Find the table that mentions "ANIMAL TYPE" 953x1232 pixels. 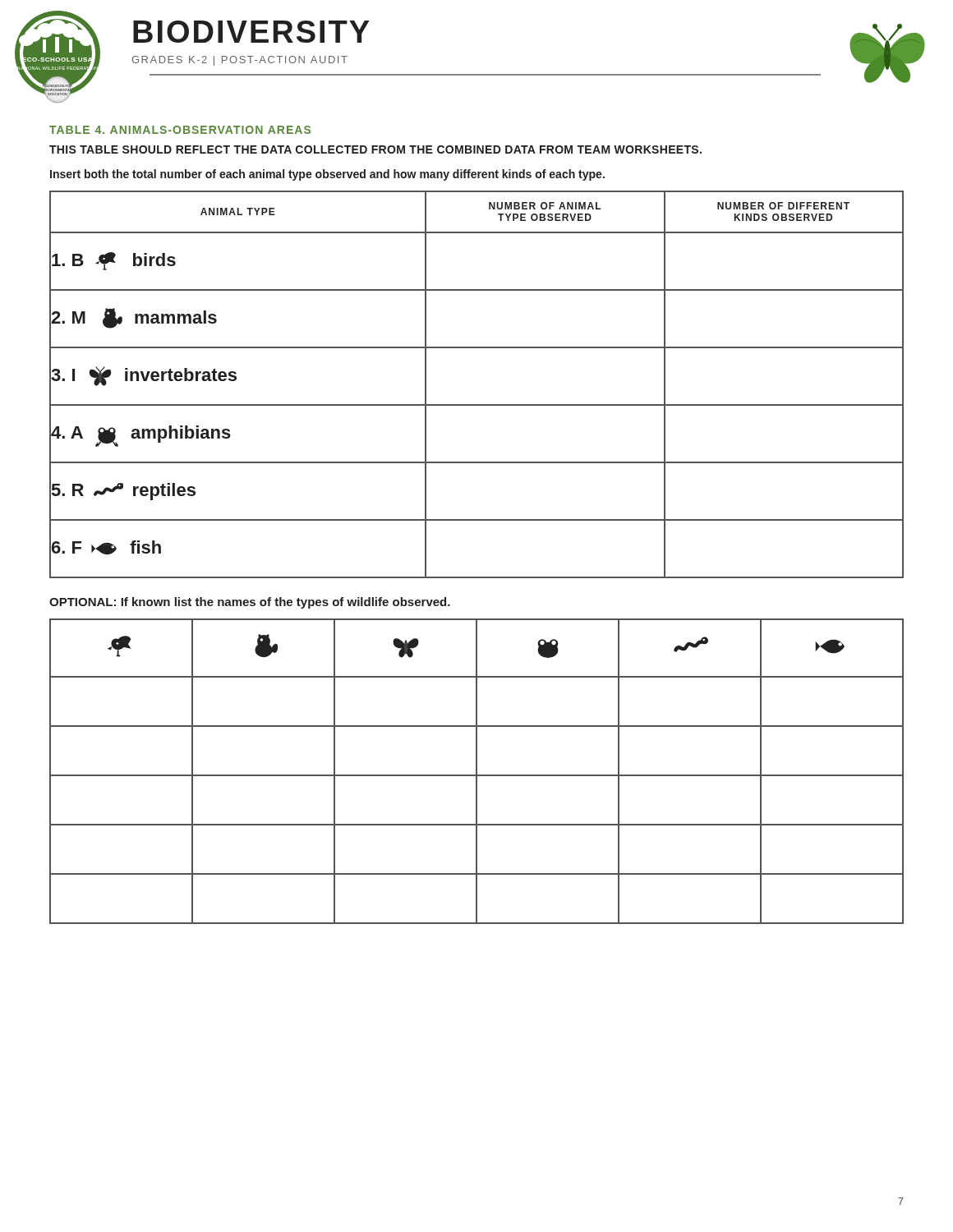pos(476,384)
